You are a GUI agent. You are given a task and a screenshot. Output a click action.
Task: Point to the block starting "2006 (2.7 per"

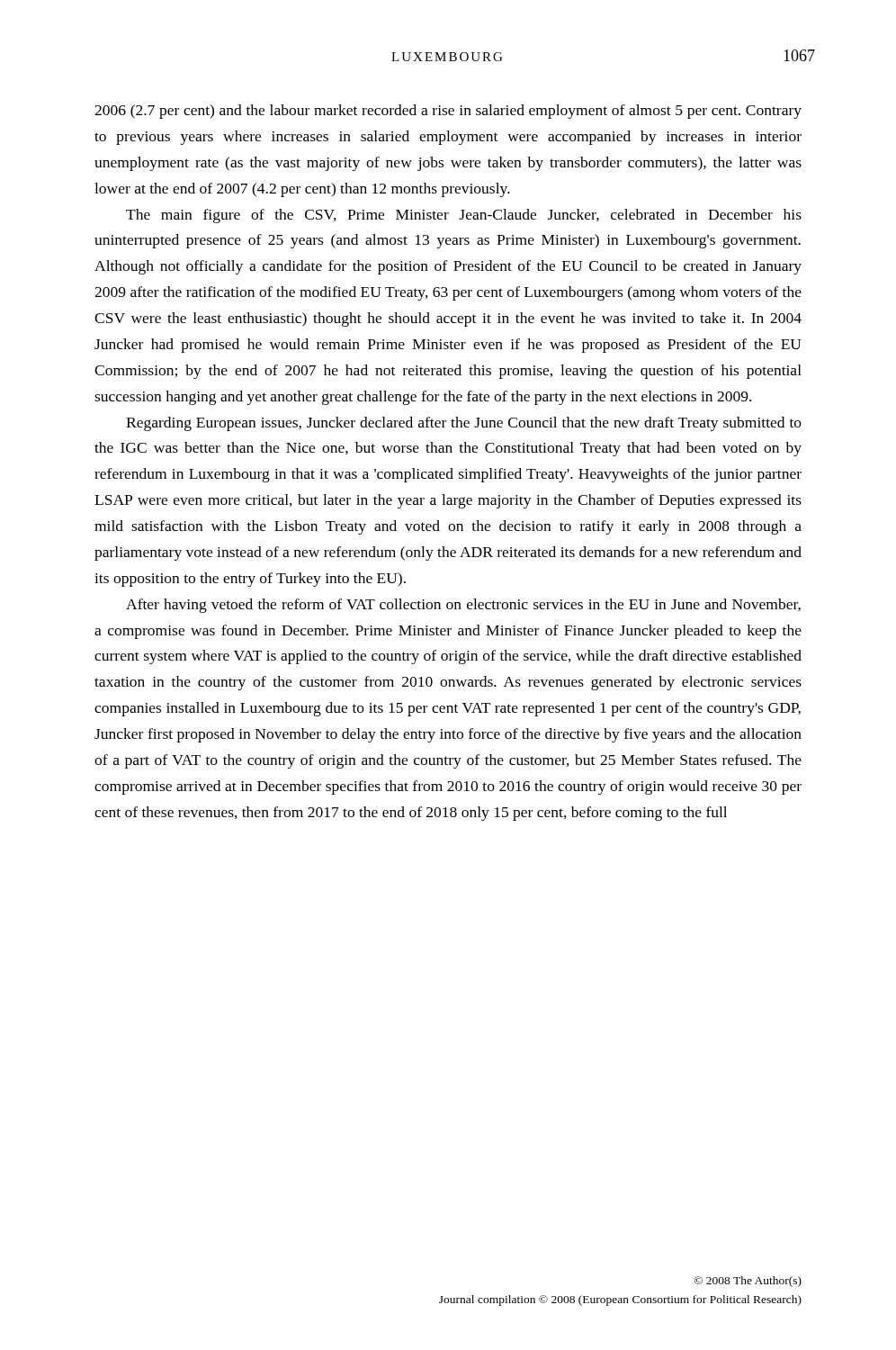(x=448, y=149)
